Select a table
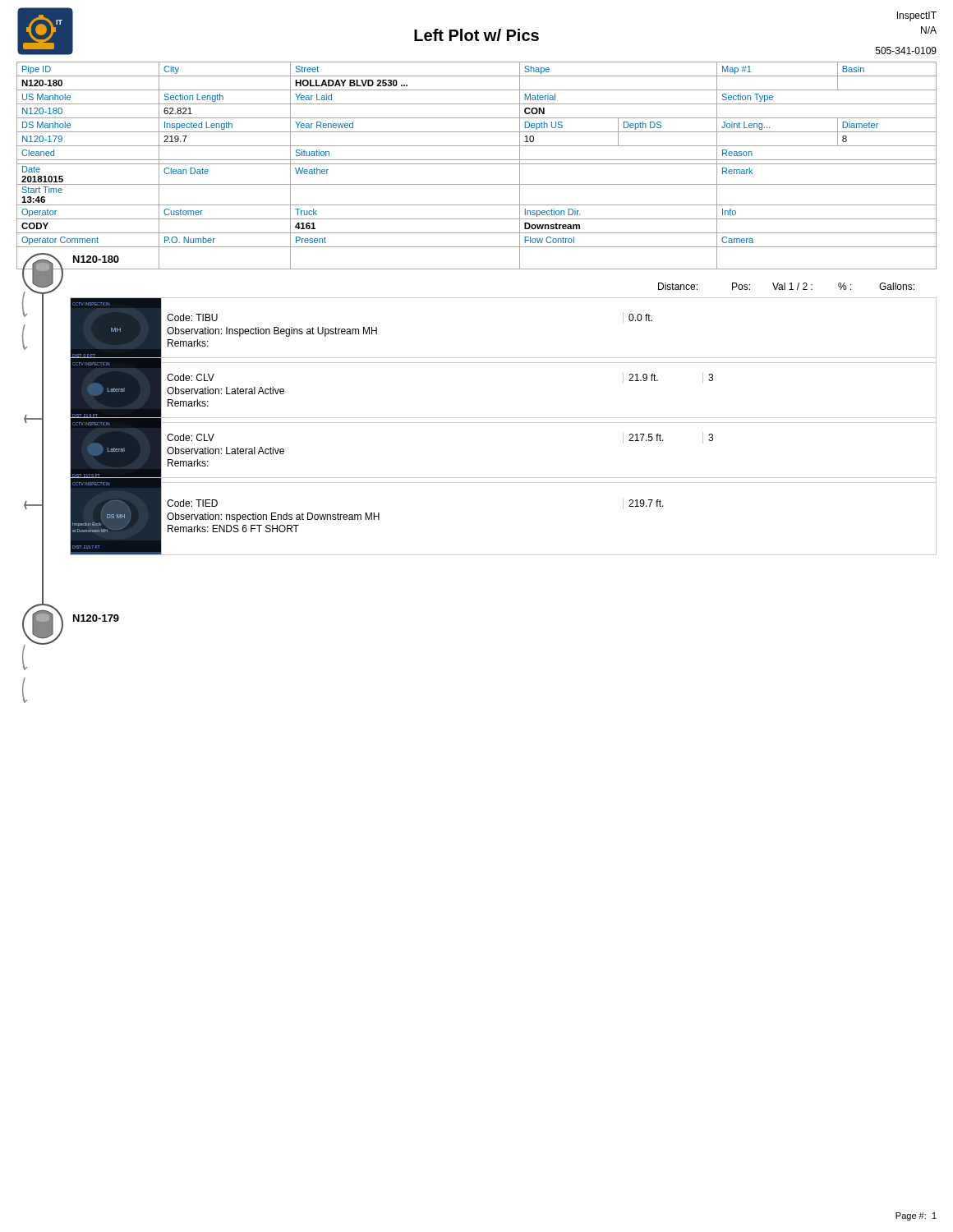Screen dimensions: 1232x953 pyautogui.click(x=476, y=166)
